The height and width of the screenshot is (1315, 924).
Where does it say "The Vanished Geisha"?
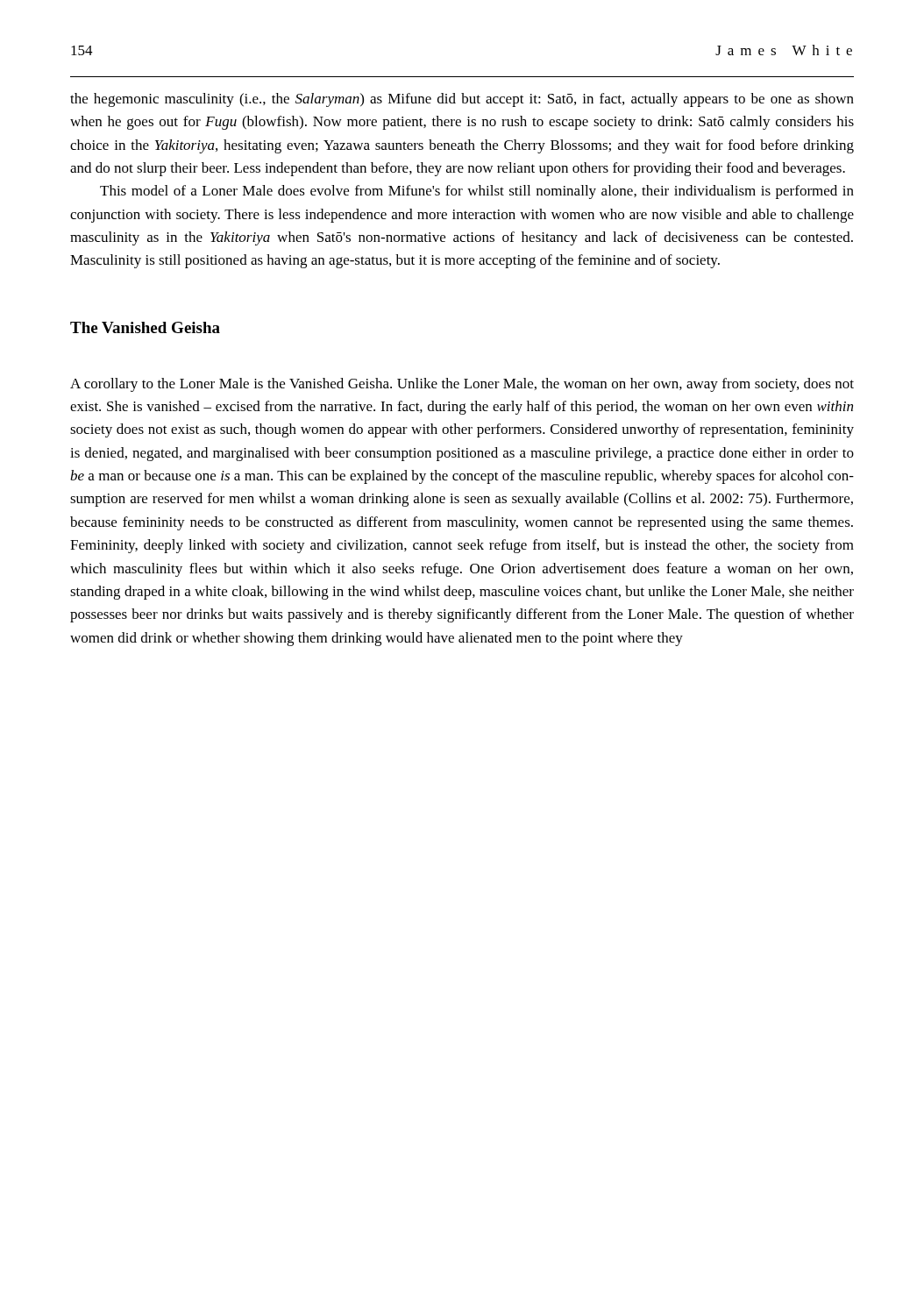(145, 327)
